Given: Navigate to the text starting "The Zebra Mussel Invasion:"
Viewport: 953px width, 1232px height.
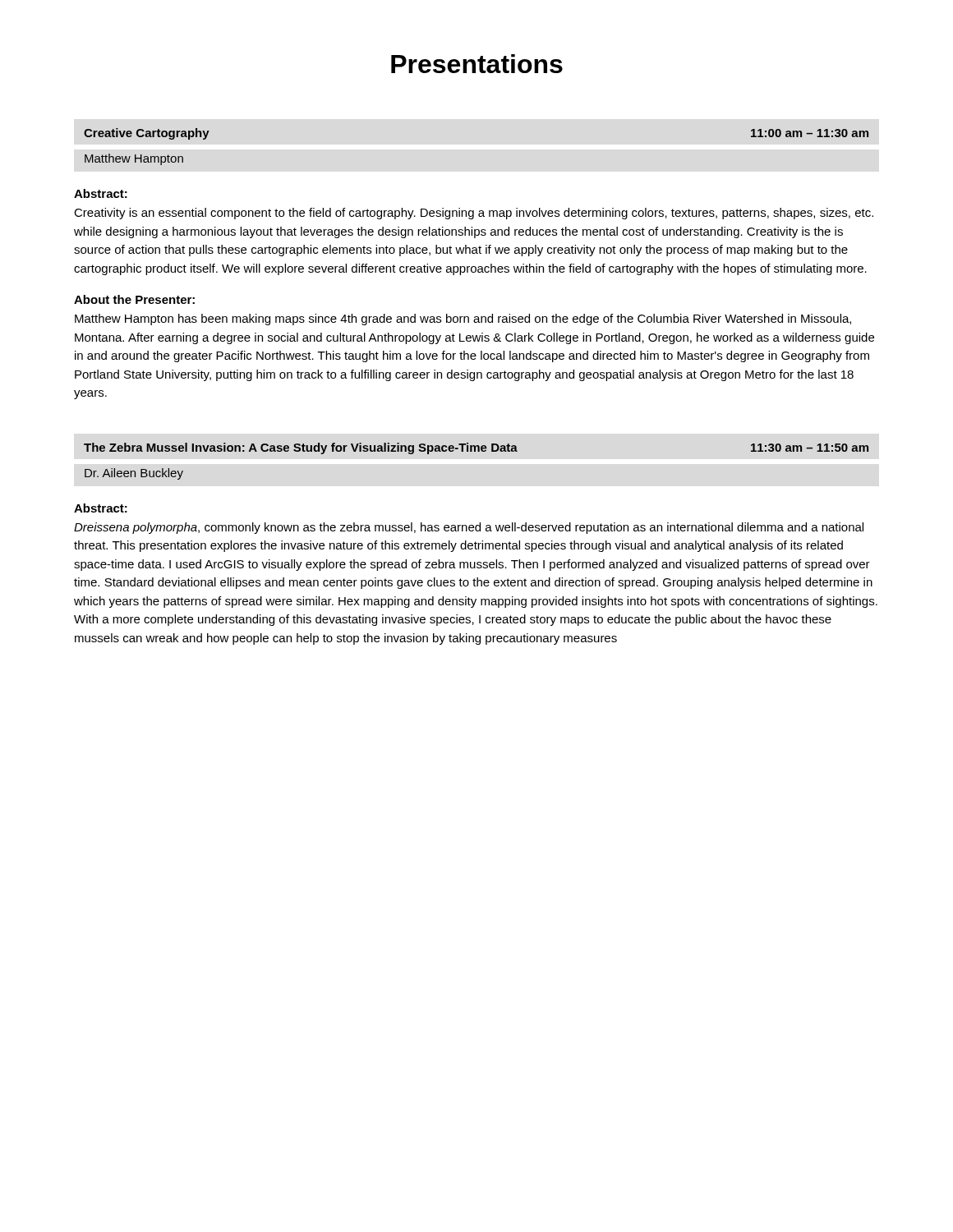Looking at the screenshot, I should (476, 460).
